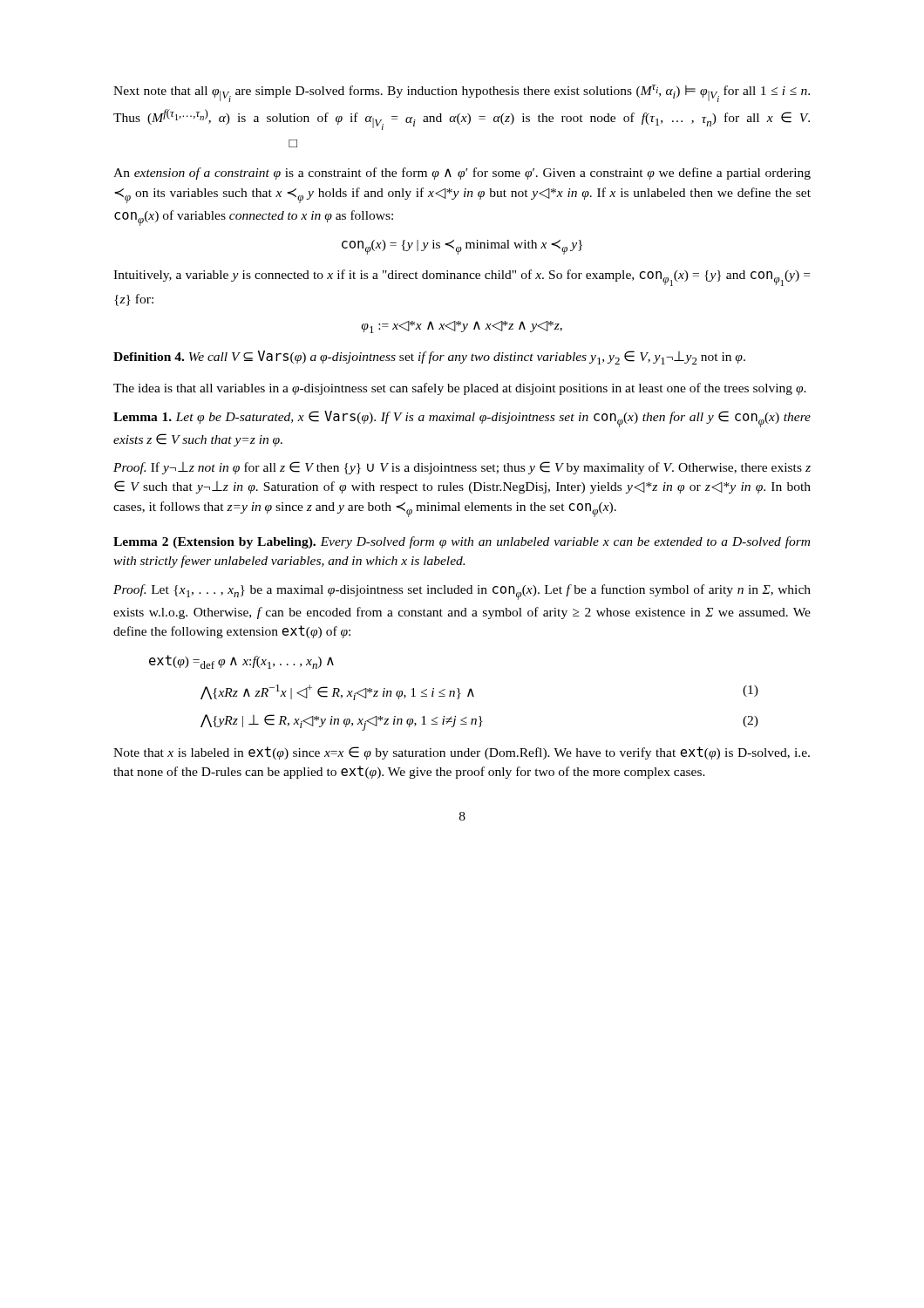
Task: Select the passage starting "Lemma 1. Let φ be"
Action: click(462, 427)
